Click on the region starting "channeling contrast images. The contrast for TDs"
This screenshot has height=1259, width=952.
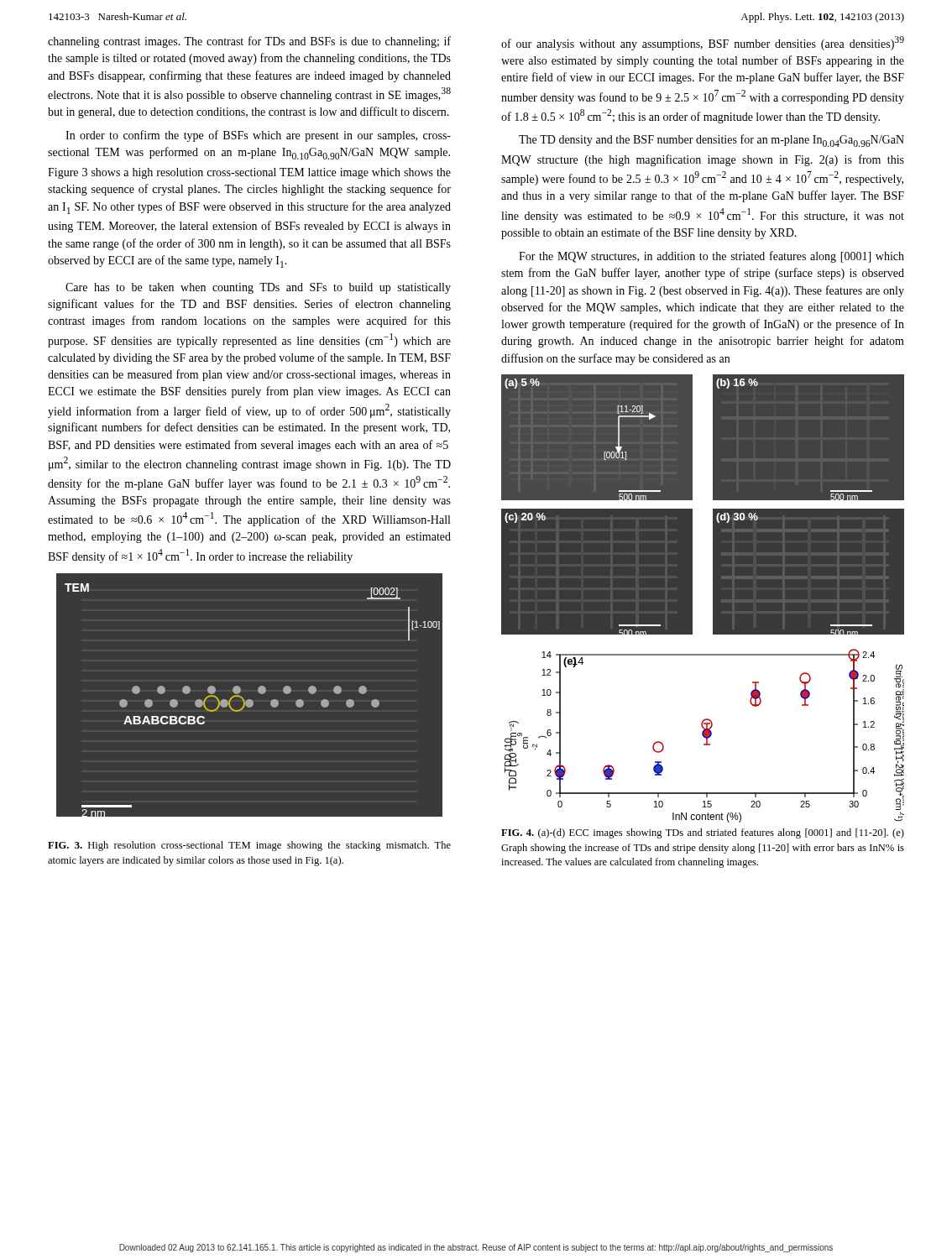(x=249, y=77)
